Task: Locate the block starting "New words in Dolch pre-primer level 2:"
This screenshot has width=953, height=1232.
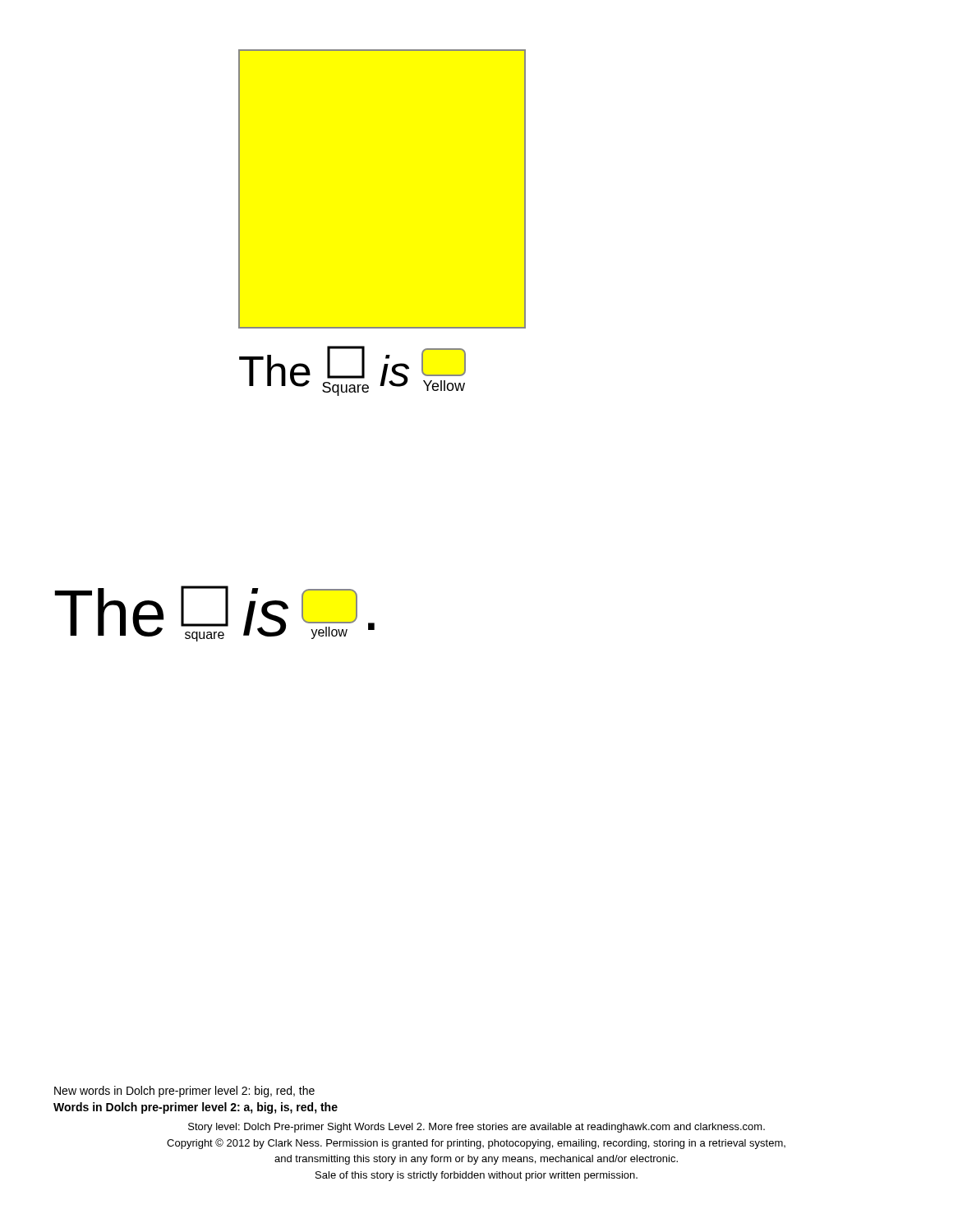Action: 184,1091
